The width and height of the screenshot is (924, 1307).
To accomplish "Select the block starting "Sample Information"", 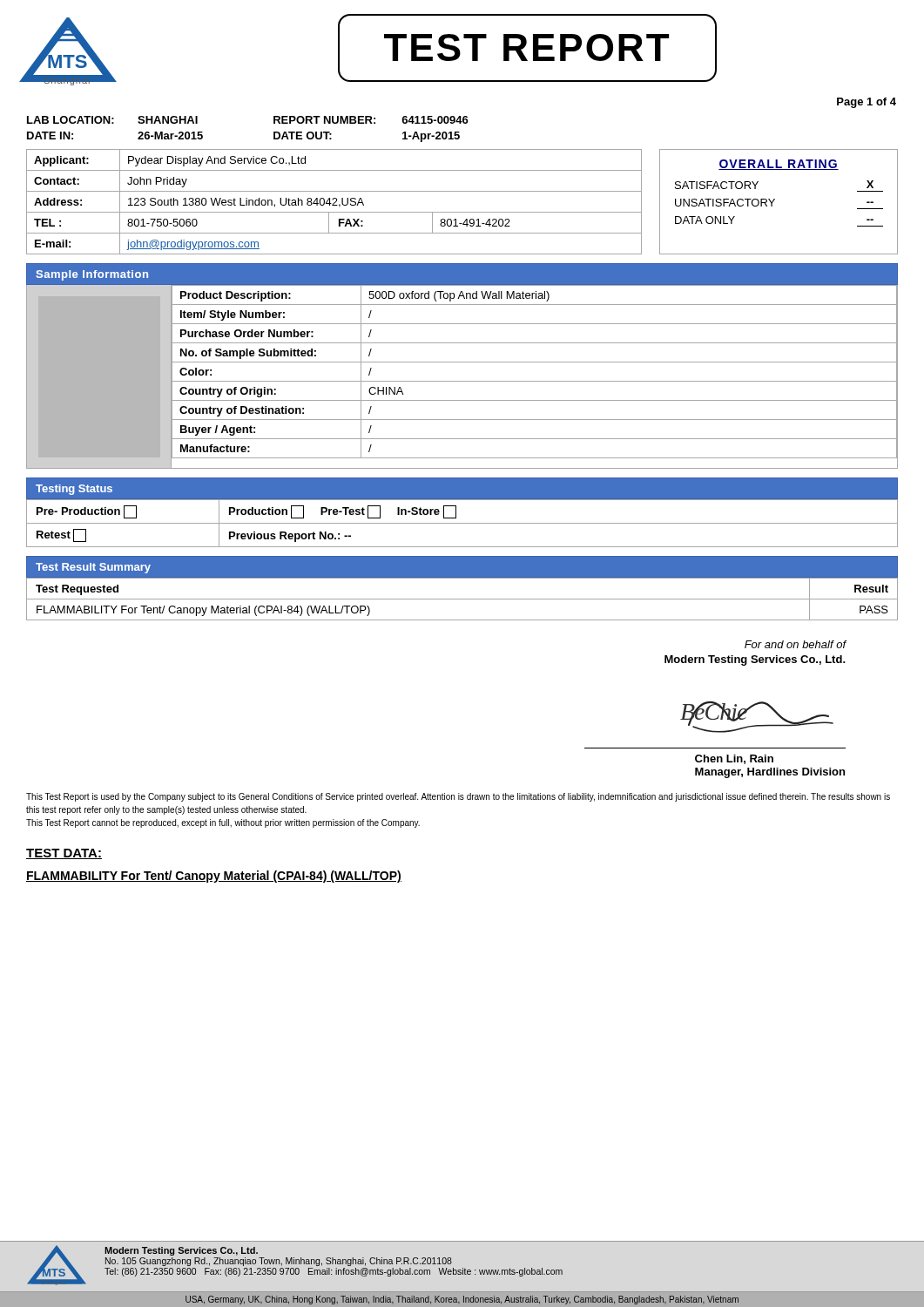I will click(x=92, y=274).
